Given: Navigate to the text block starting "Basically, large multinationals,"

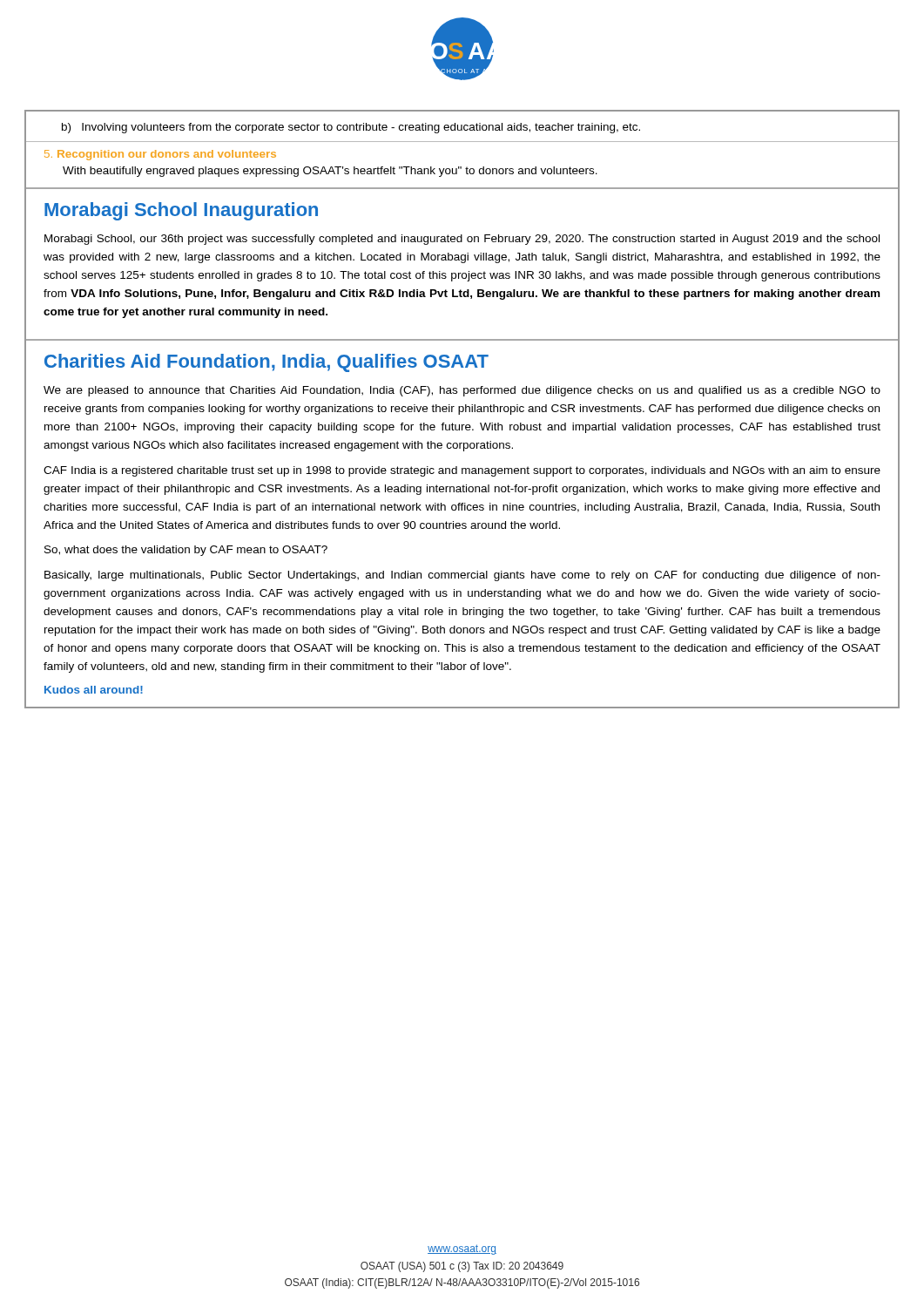Looking at the screenshot, I should (462, 621).
